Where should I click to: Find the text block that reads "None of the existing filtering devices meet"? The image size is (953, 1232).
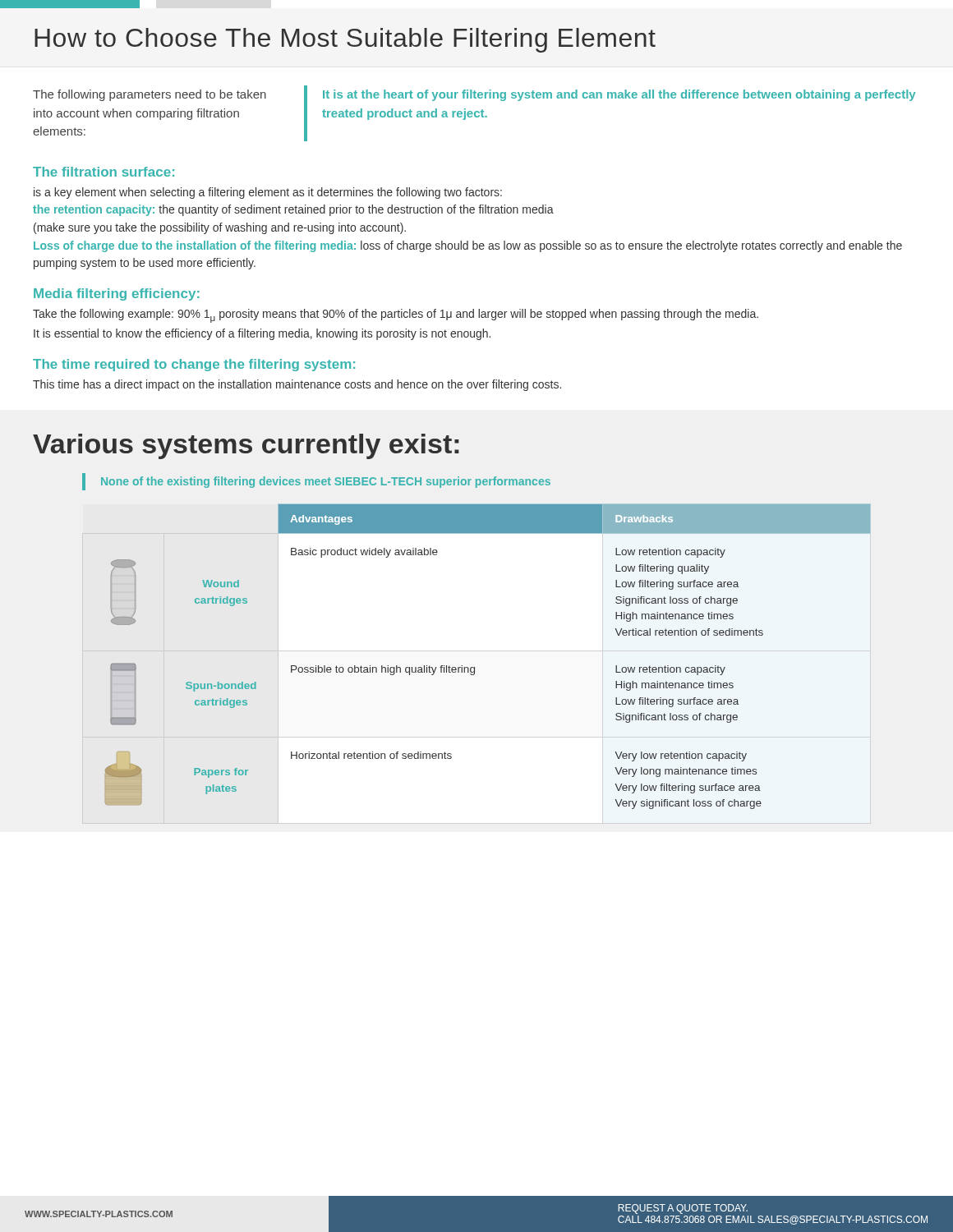326,481
